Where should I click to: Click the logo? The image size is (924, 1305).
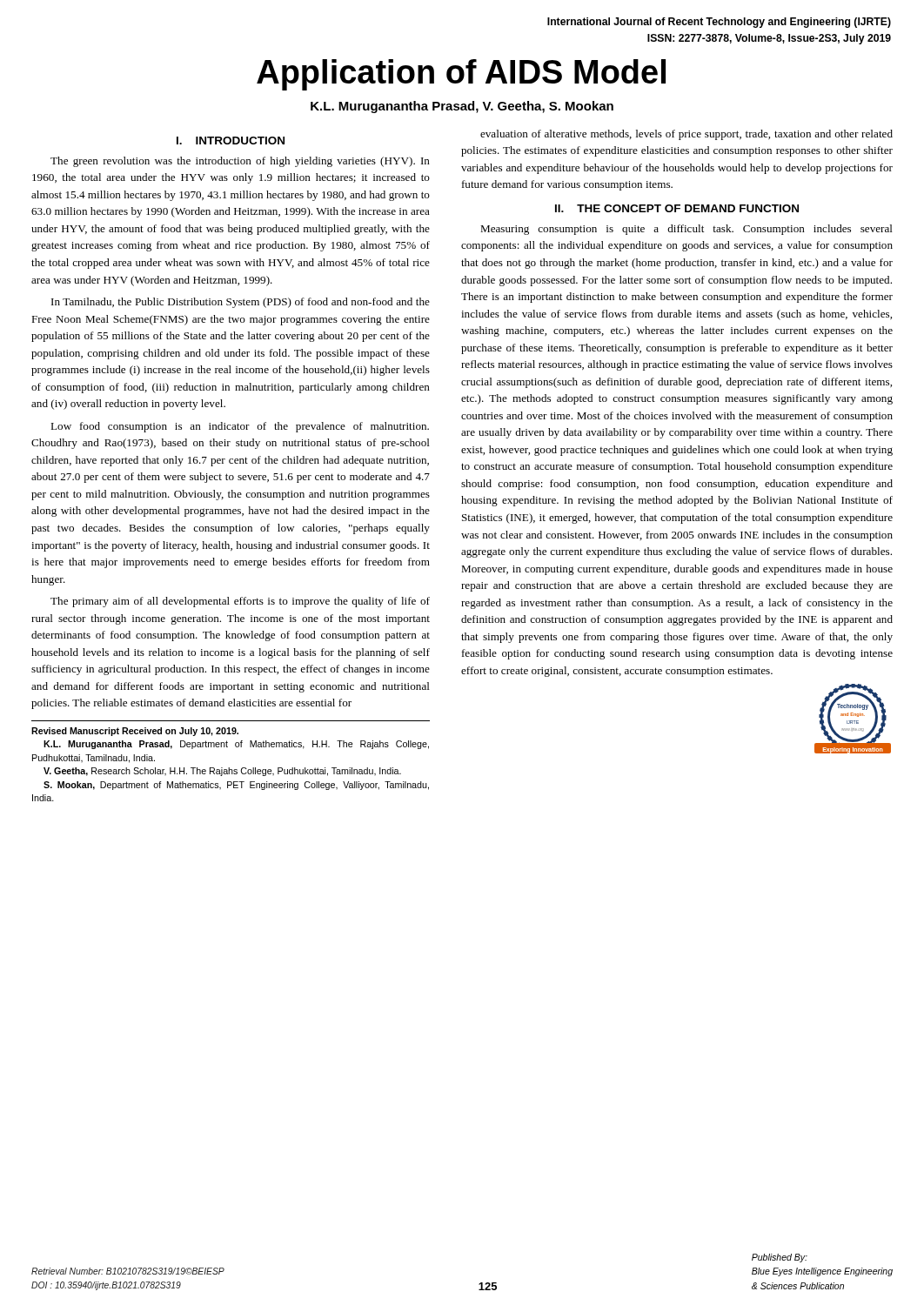pyautogui.click(x=853, y=720)
